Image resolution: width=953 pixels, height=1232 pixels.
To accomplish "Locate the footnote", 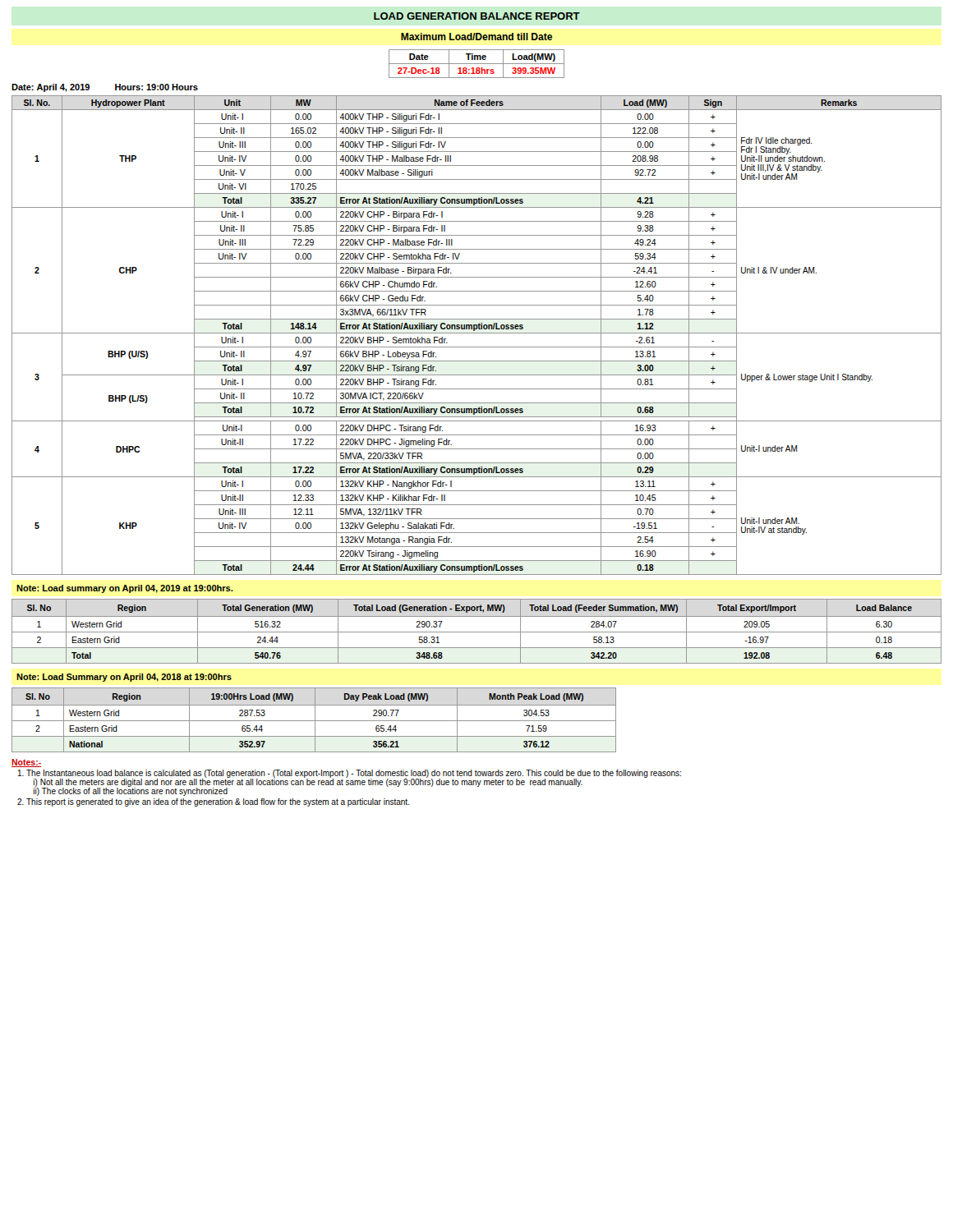I will pos(476,782).
